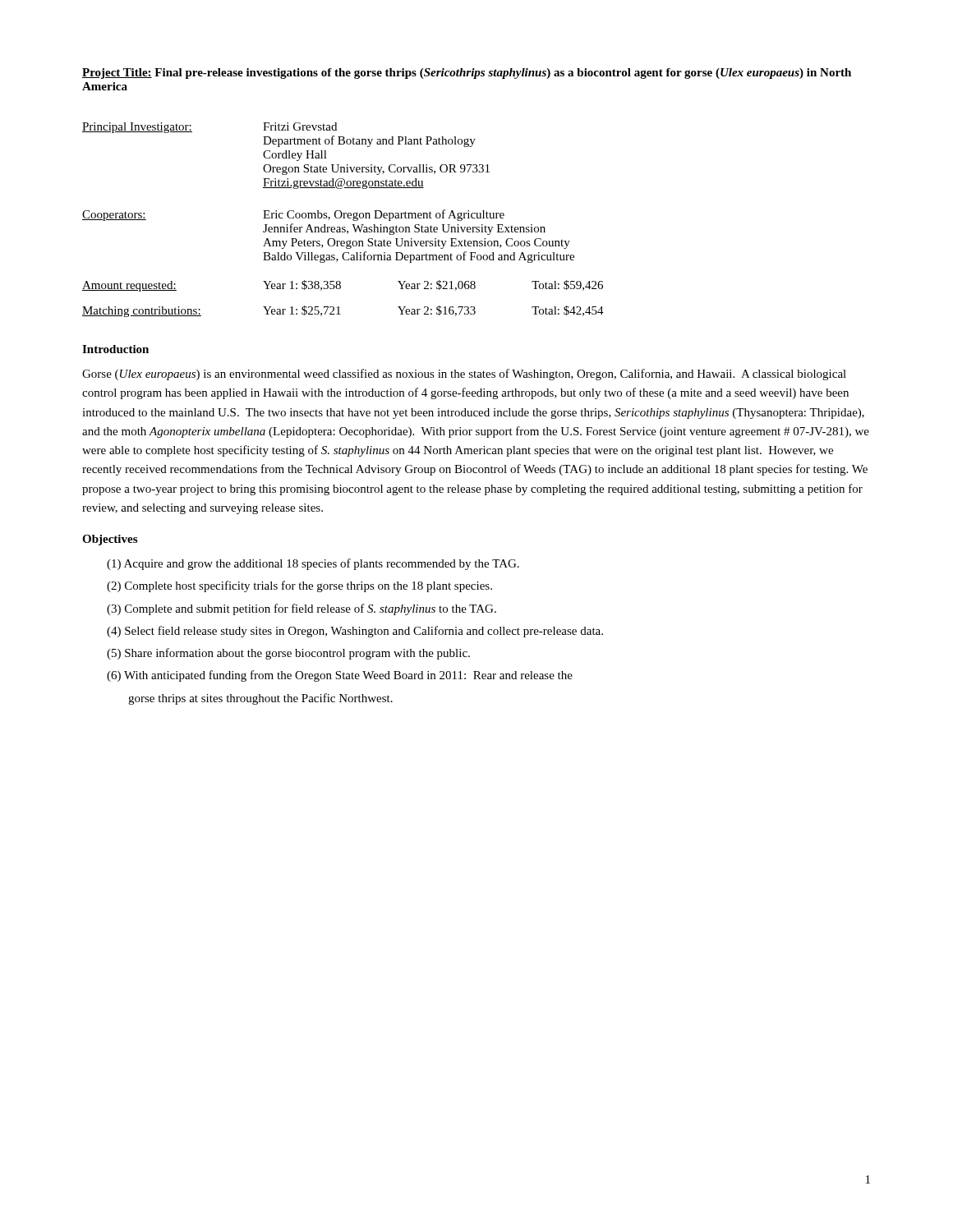
Task: Point to the text block starting "(2) Complete host specificity"
Action: coord(300,586)
